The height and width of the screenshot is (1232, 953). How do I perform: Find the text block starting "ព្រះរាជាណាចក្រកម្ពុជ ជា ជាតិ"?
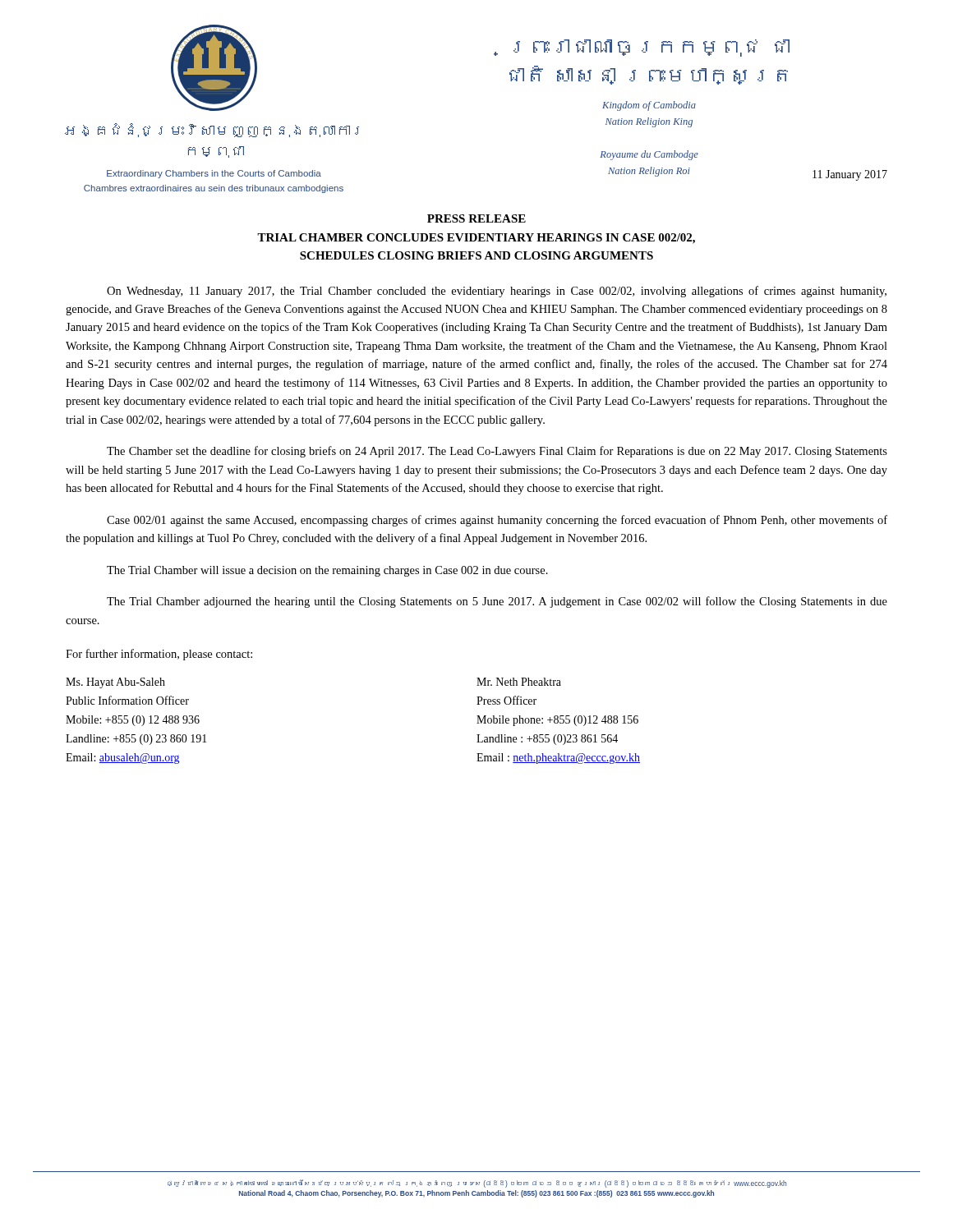click(649, 61)
